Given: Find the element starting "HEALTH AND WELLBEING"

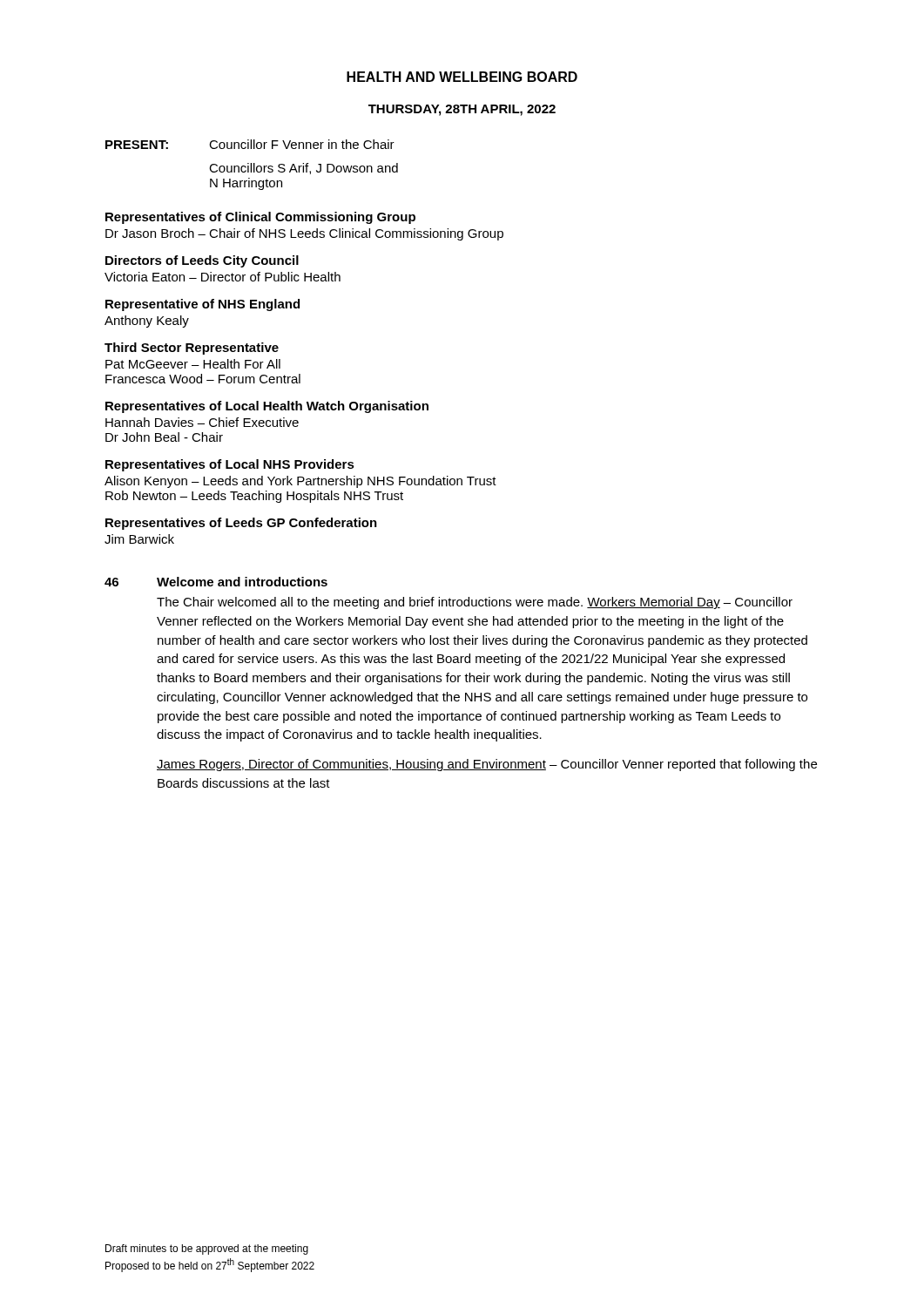Looking at the screenshot, I should point(462,77).
